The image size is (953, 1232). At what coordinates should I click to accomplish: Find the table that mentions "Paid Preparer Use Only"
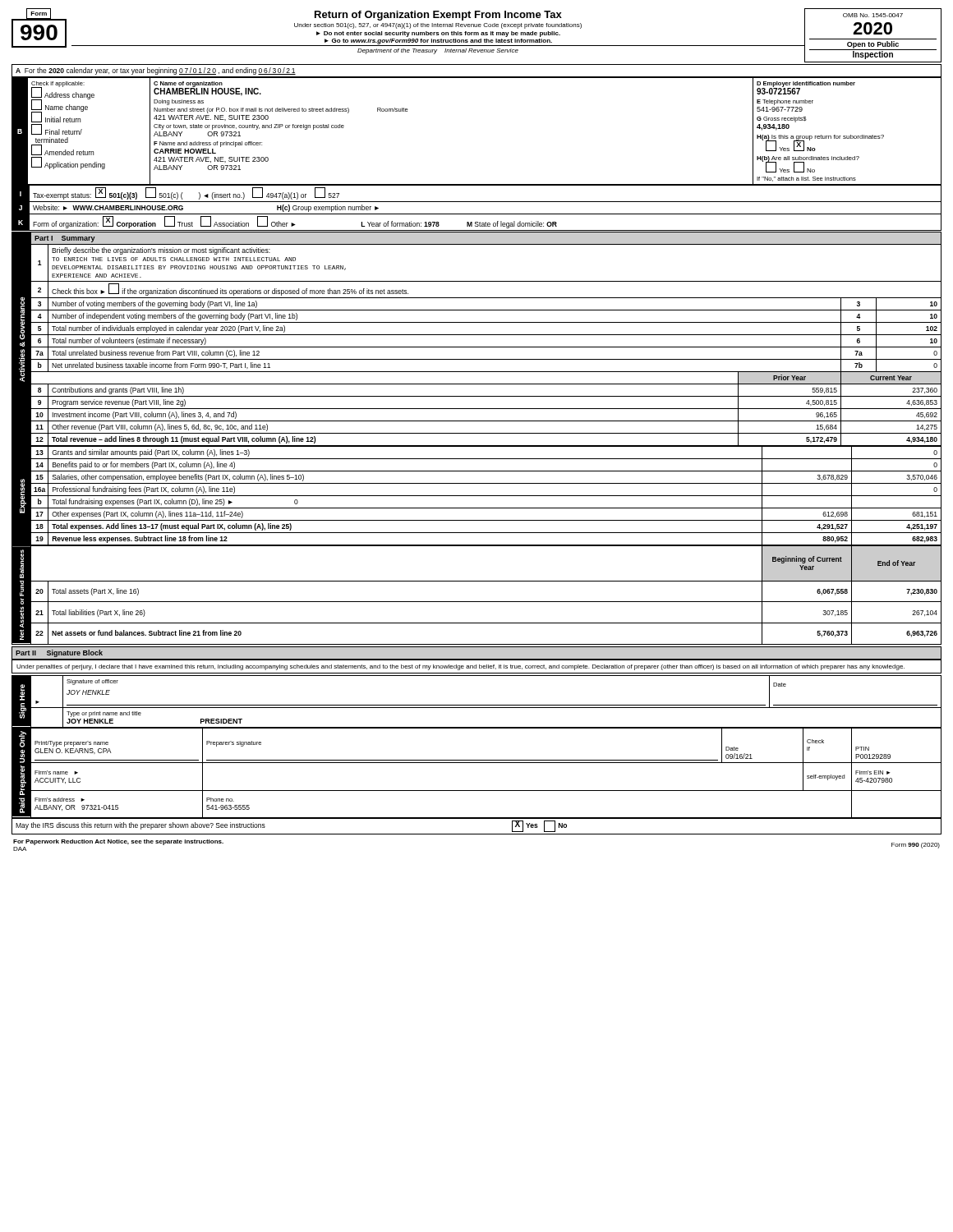[476, 773]
